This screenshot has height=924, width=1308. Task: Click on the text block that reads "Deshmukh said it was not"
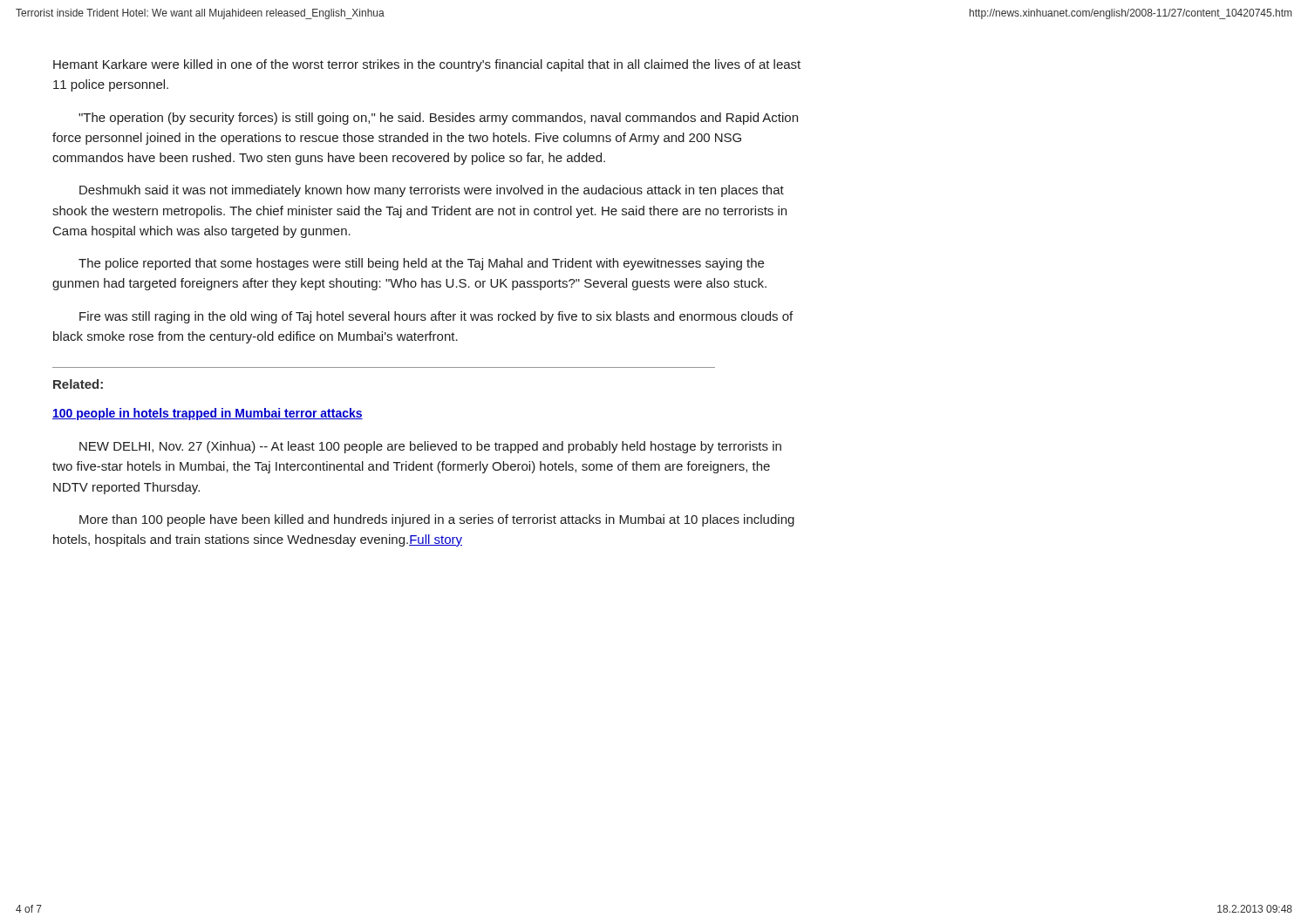(427, 210)
